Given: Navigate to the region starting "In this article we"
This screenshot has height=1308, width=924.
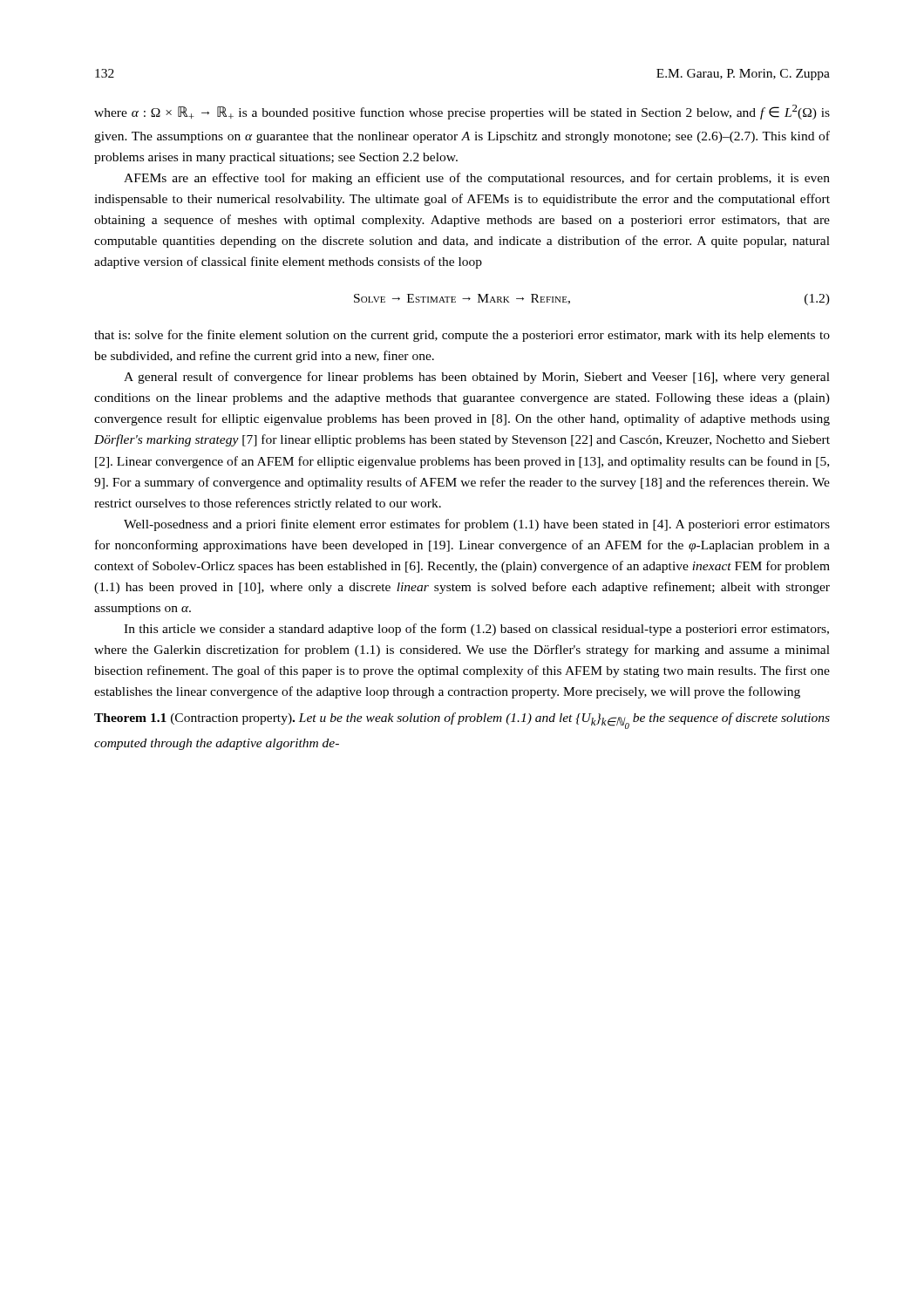Looking at the screenshot, I should 462,660.
